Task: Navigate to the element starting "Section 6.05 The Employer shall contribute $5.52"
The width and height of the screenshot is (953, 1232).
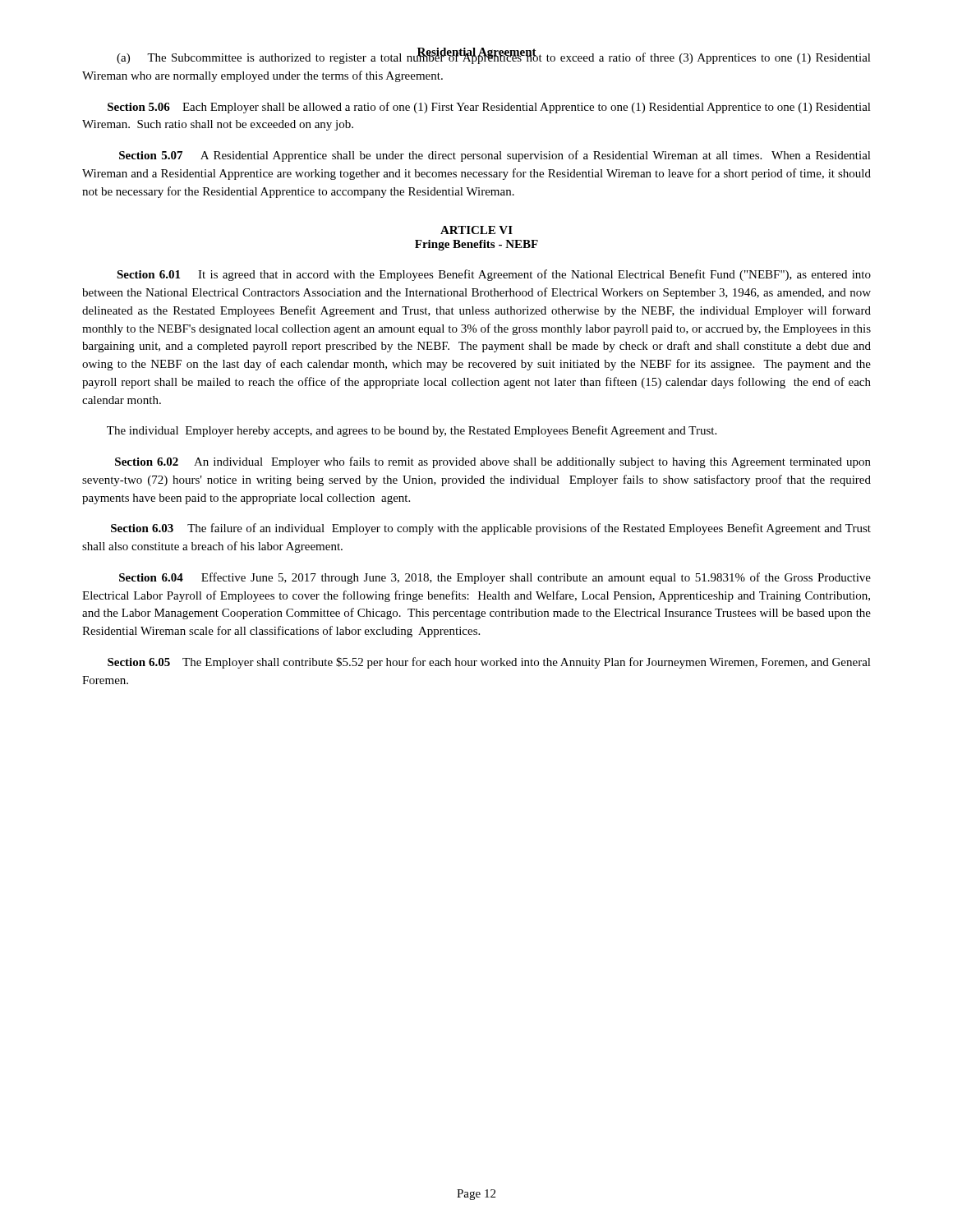Action: 476,671
